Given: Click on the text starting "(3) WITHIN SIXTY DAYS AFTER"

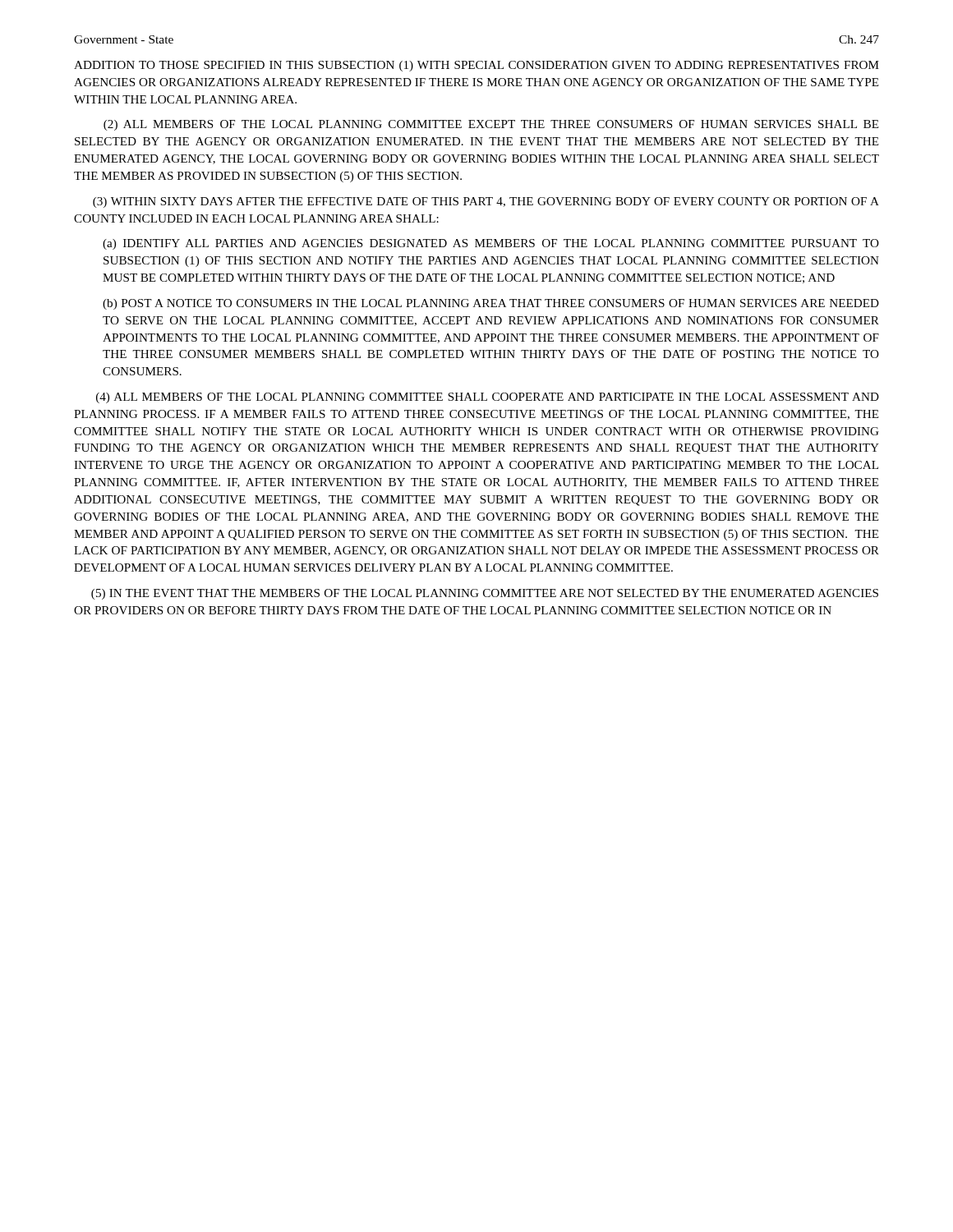Looking at the screenshot, I should pyautogui.click(x=476, y=209).
